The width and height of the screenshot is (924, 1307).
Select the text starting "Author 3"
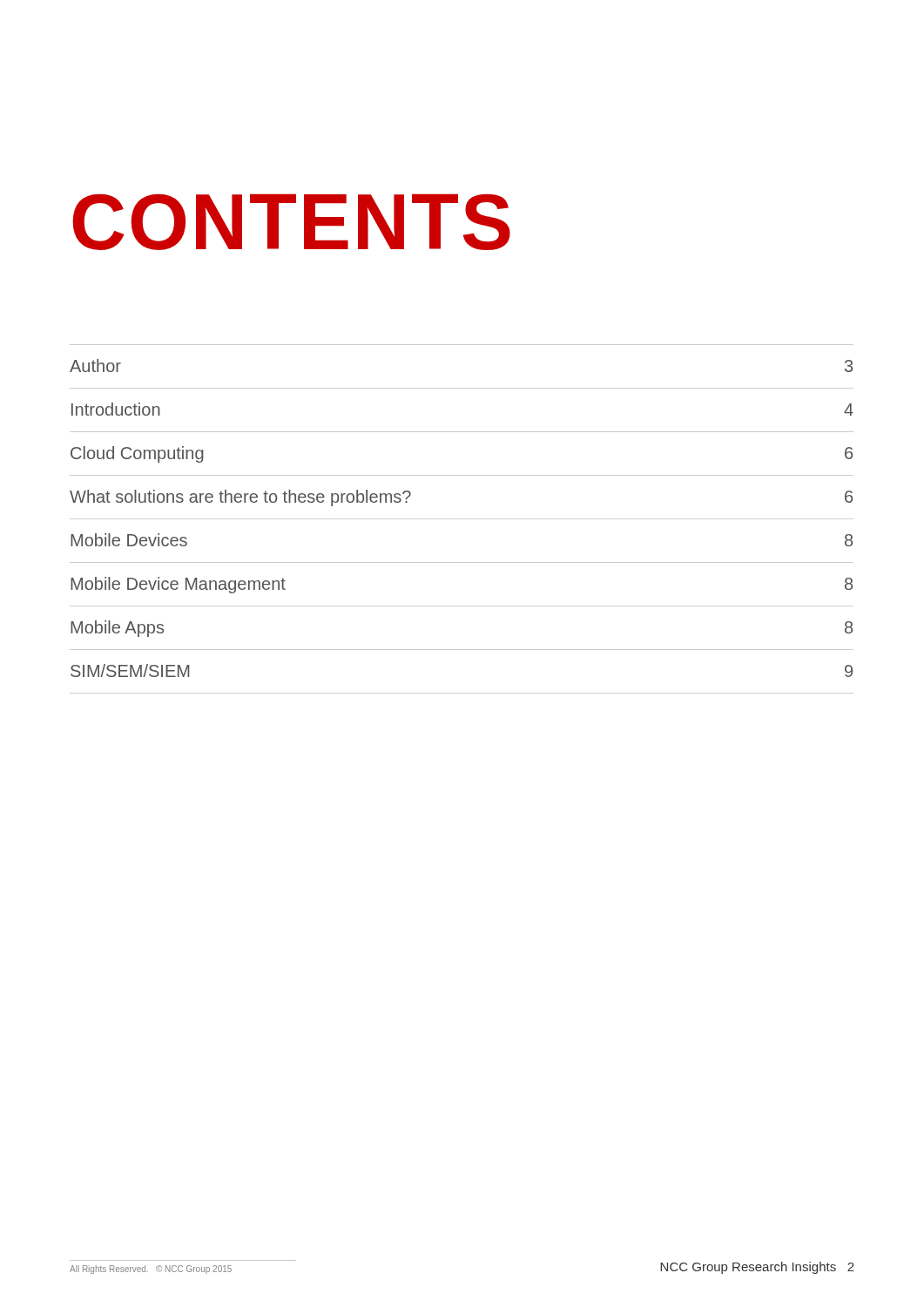pyautogui.click(x=94, y=366)
